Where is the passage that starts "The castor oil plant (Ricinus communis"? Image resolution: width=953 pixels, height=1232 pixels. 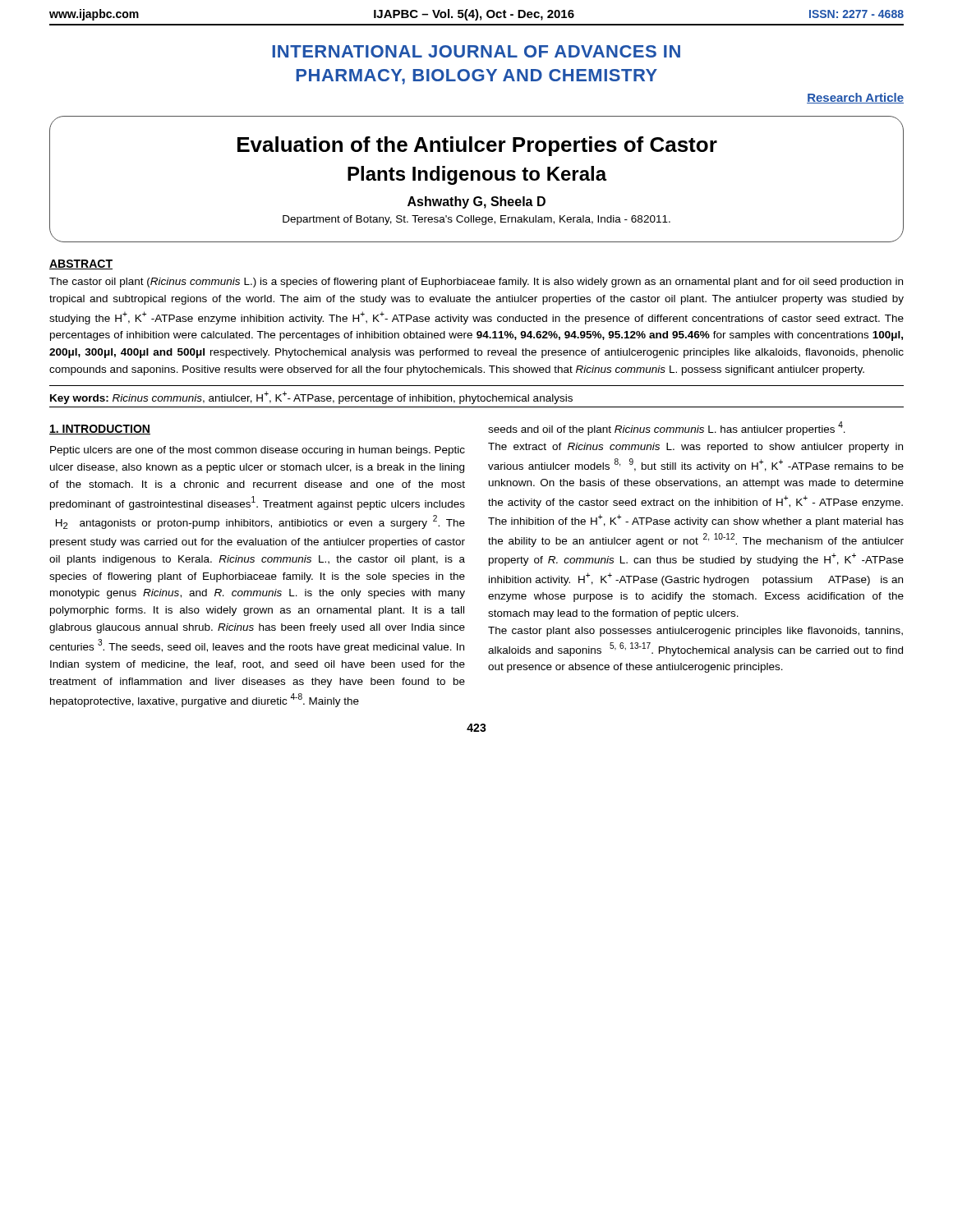click(x=476, y=325)
